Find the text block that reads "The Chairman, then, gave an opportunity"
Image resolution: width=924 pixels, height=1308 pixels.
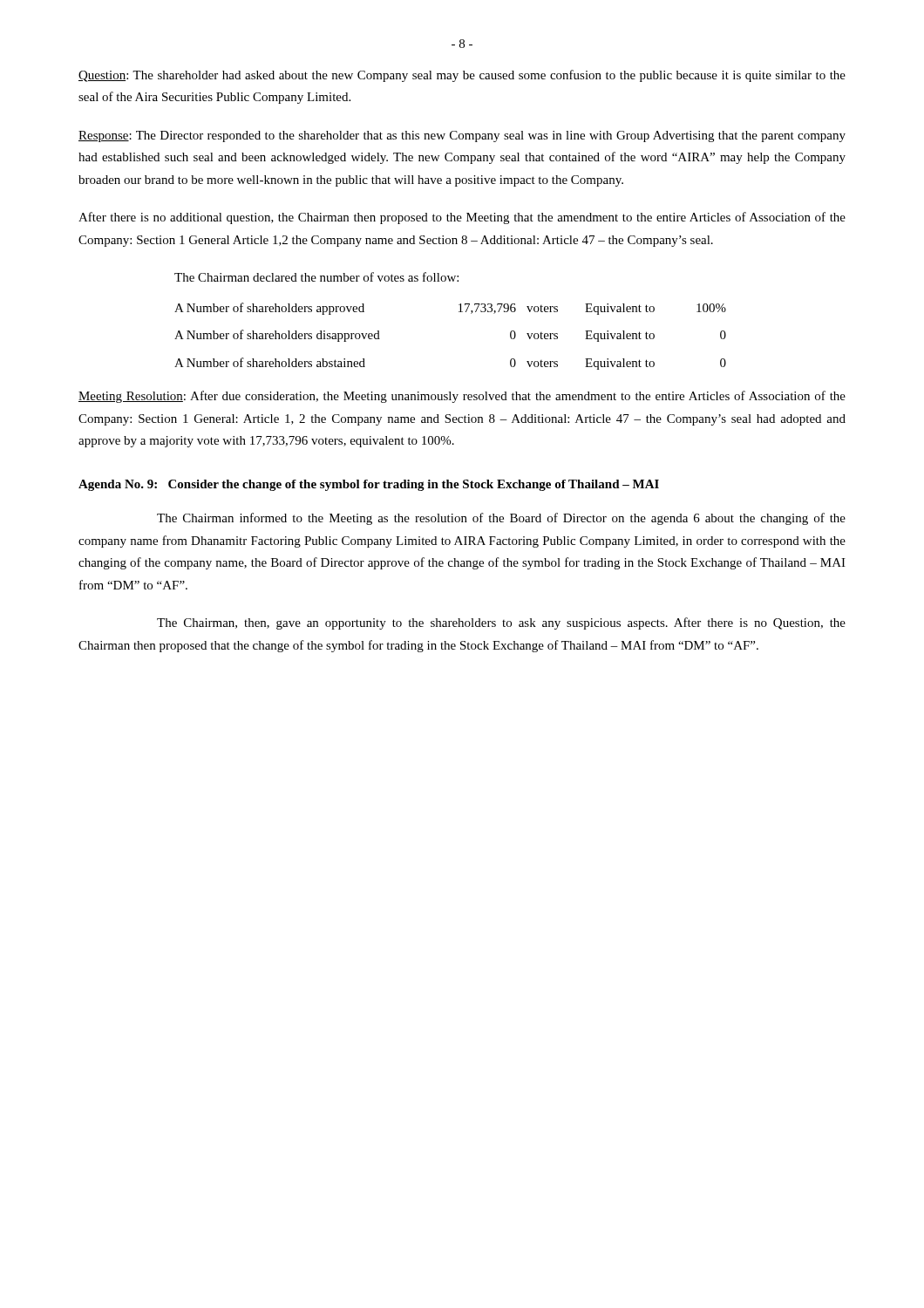[462, 634]
